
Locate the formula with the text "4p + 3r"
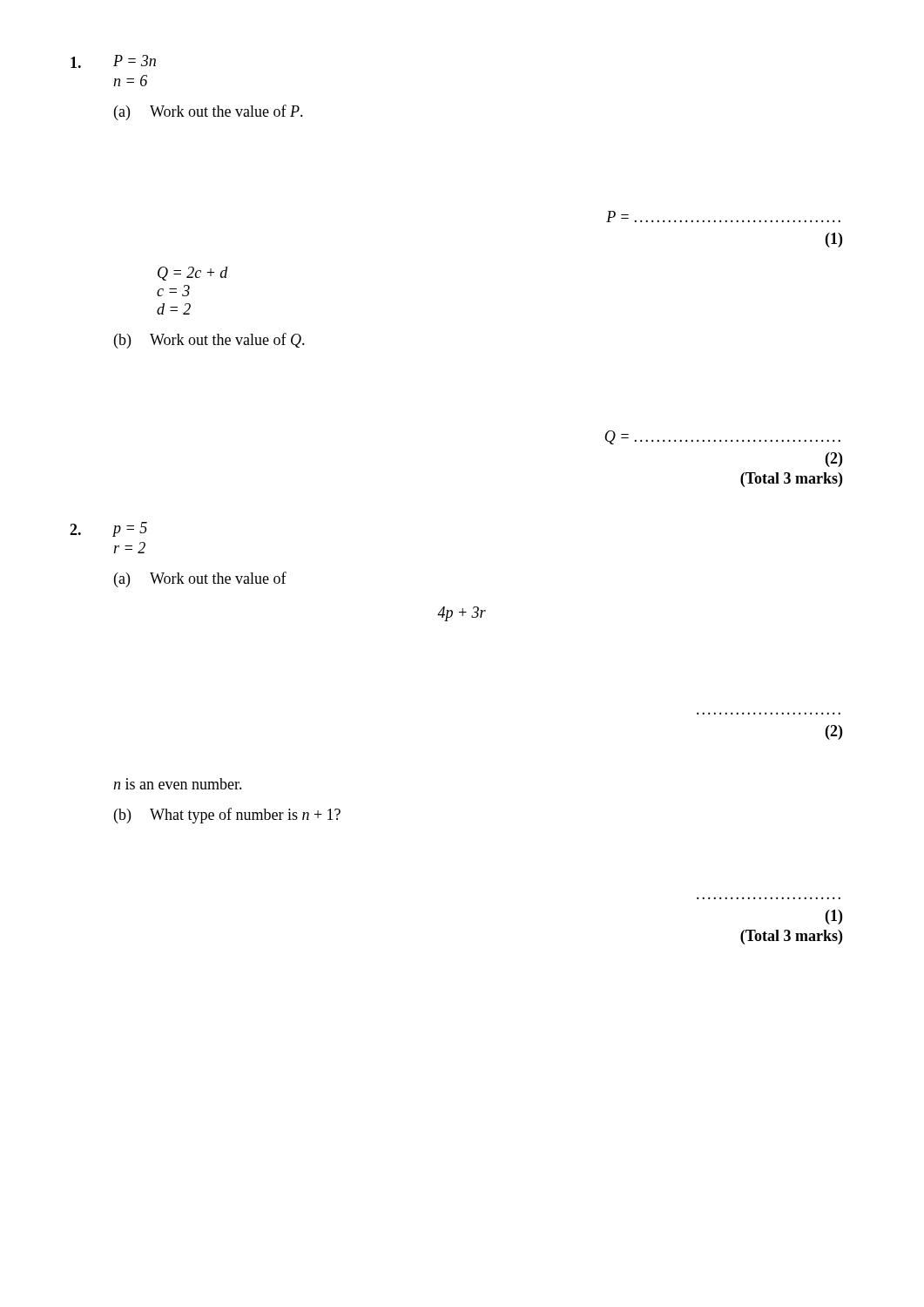pyautogui.click(x=462, y=613)
